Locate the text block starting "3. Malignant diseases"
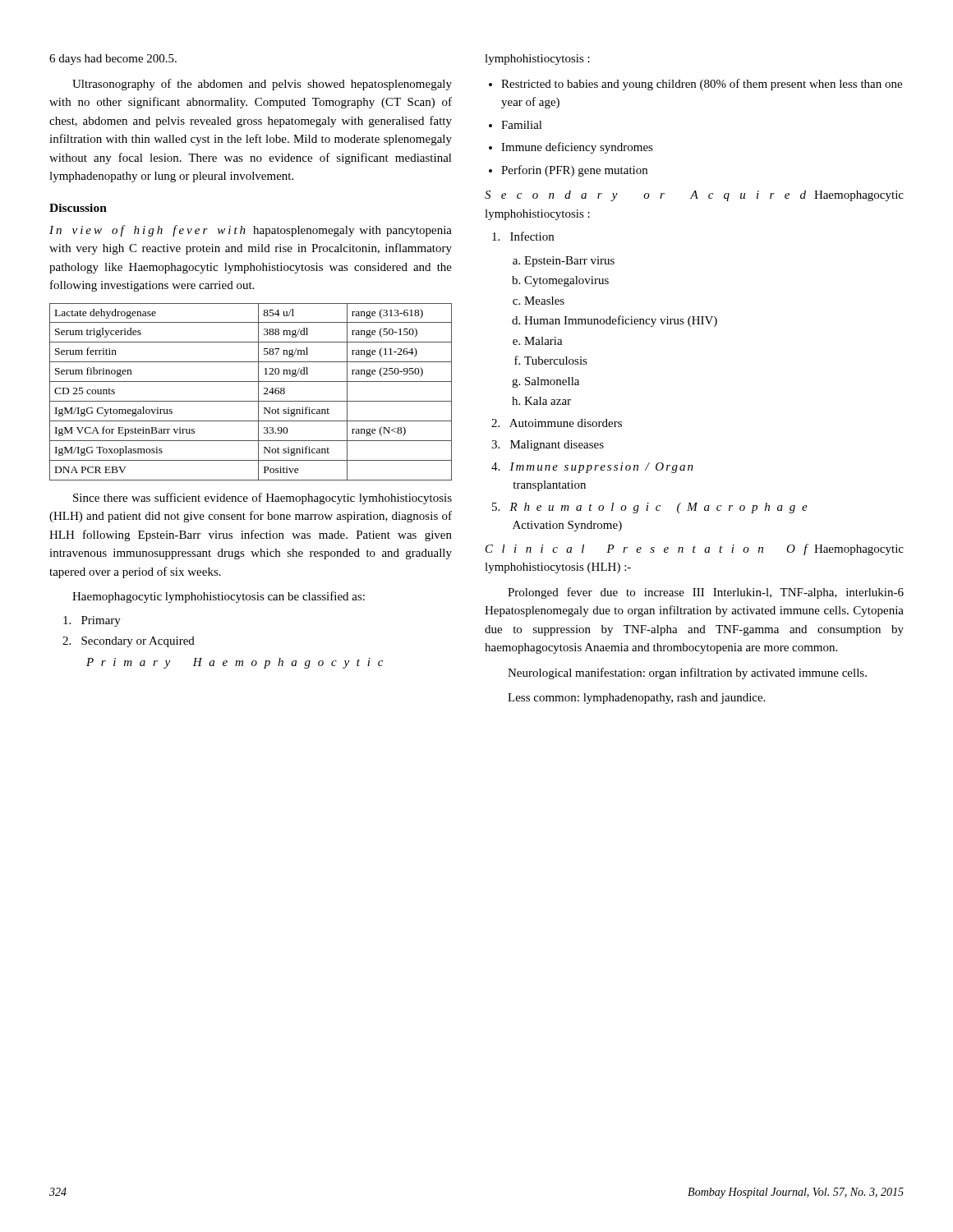This screenshot has height=1232, width=953. pos(548,446)
